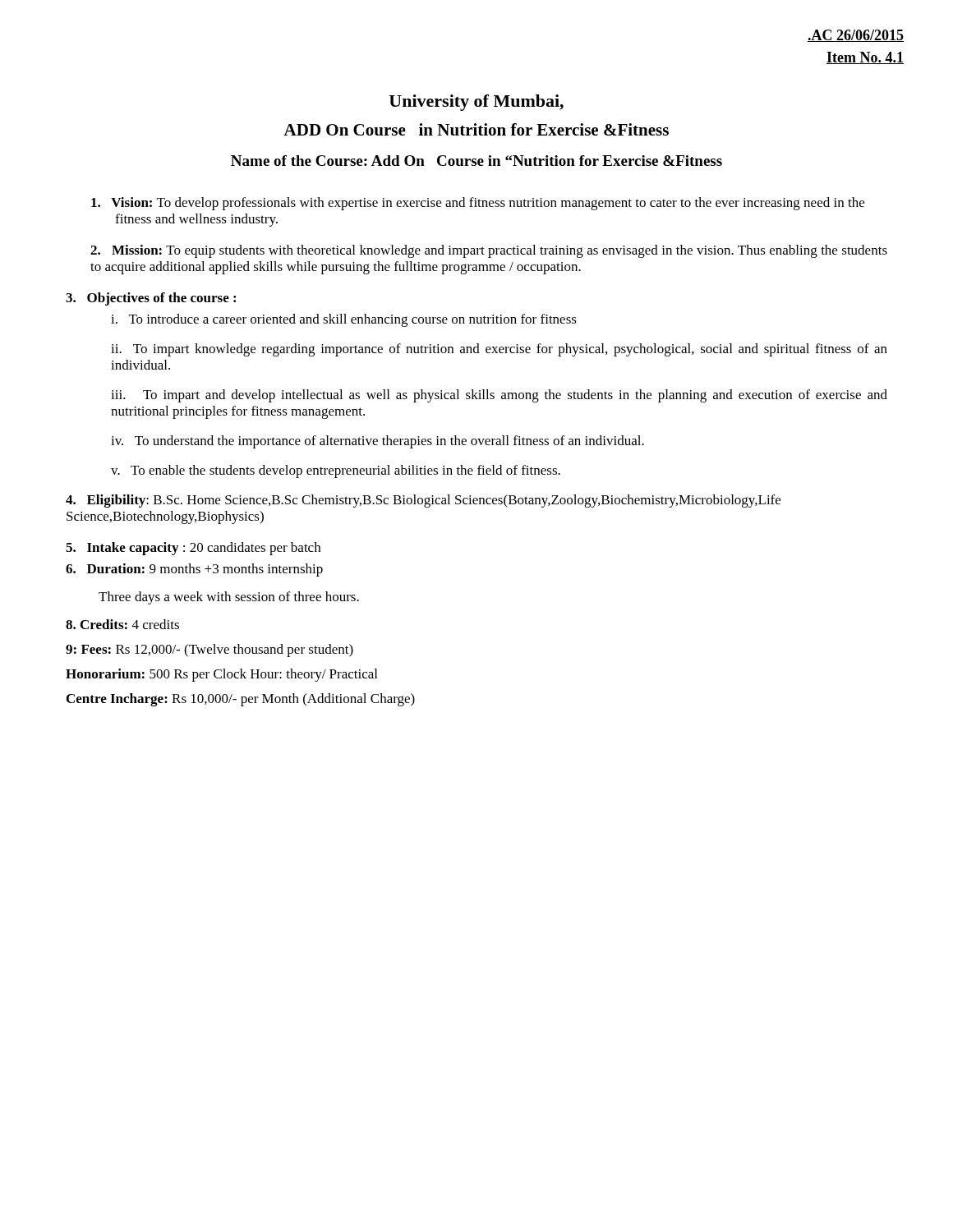Click on the list item that reads "iv. To understand"
Screen dimensions: 1232x953
click(x=378, y=441)
